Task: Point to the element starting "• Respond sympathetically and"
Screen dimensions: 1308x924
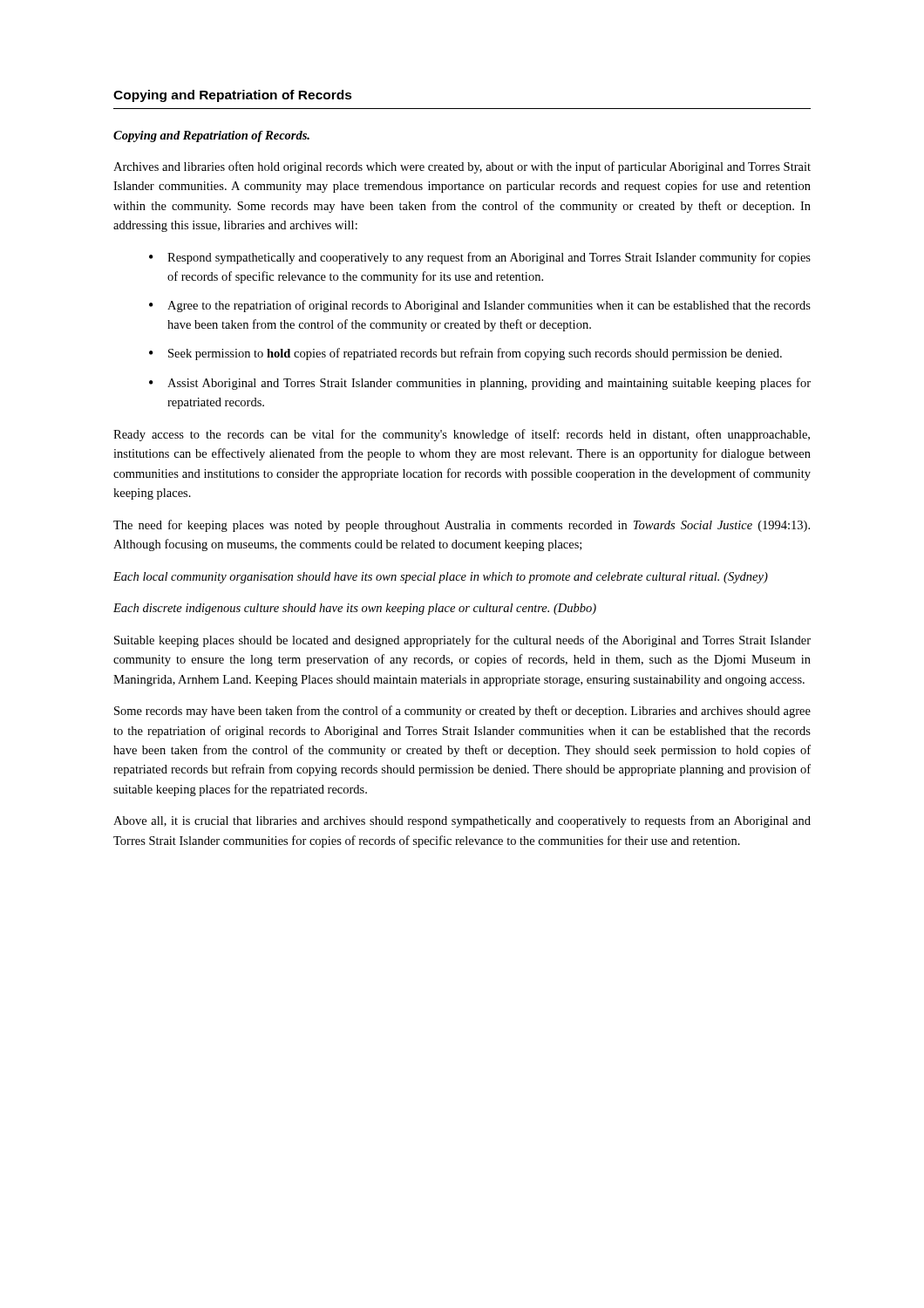Action: [x=479, y=267]
